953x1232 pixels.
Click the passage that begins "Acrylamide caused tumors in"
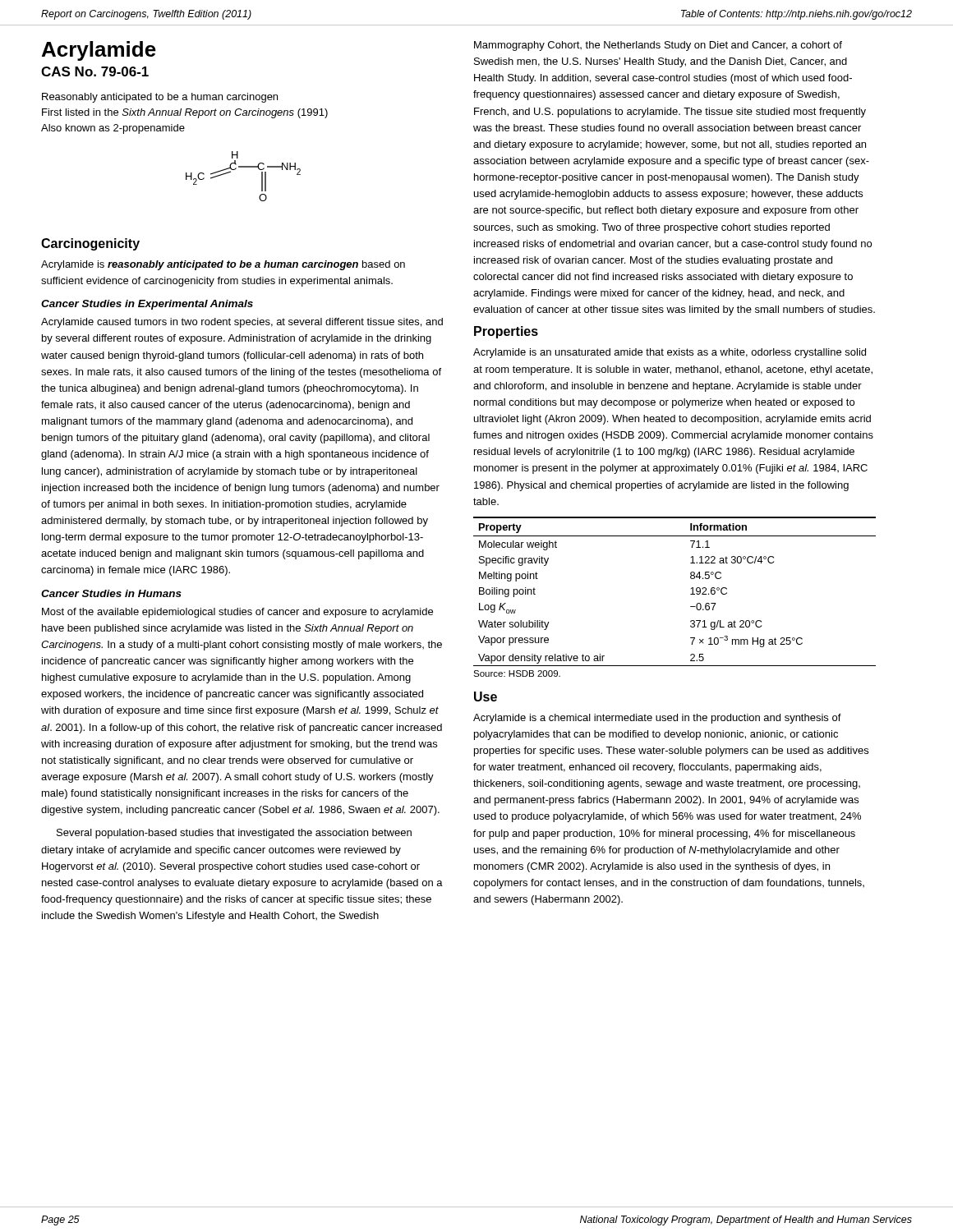pyautogui.click(x=242, y=446)
